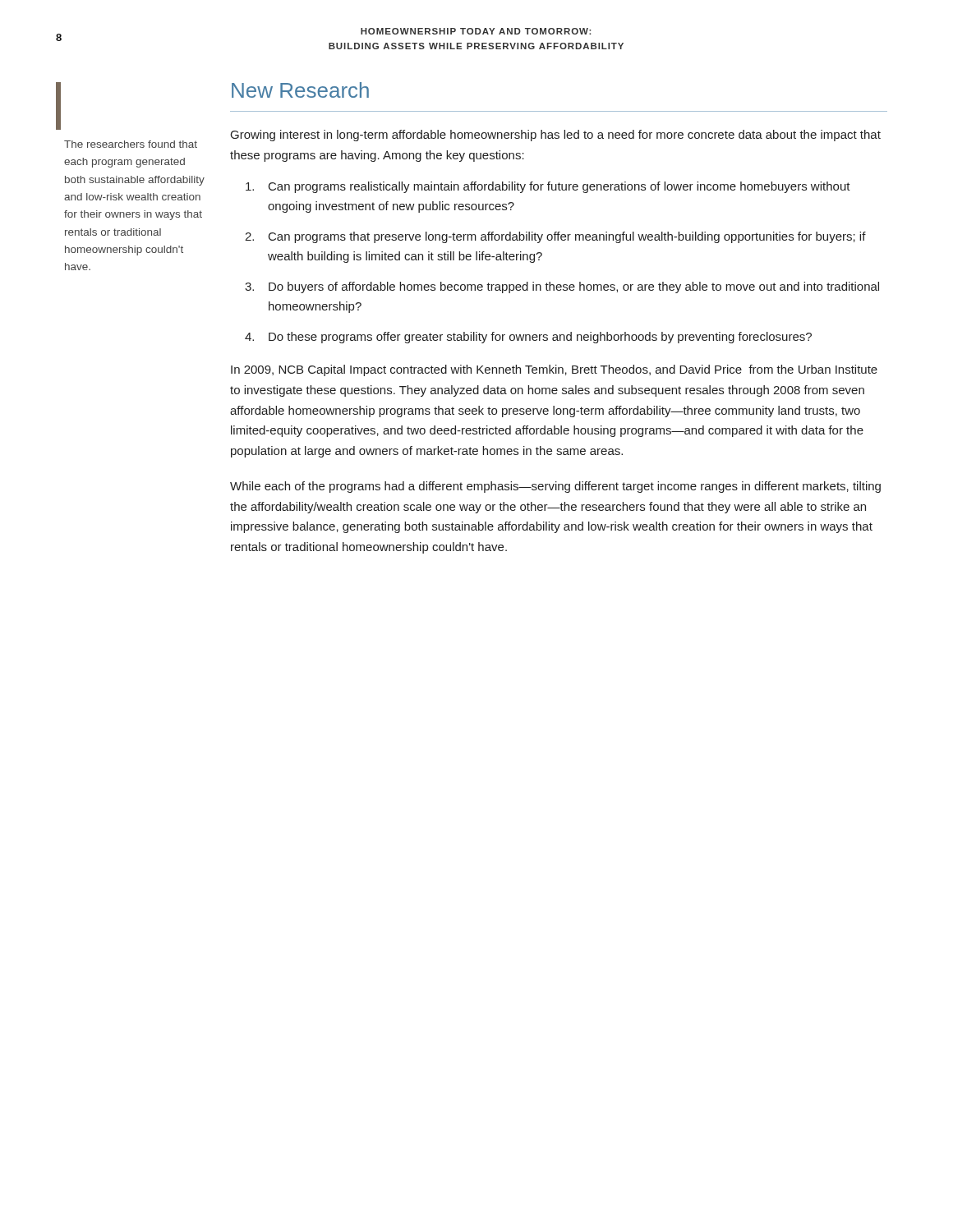This screenshot has width=953, height=1232.
Task: Locate the element starting "4. Do these programs offer greater"
Action: 528,337
